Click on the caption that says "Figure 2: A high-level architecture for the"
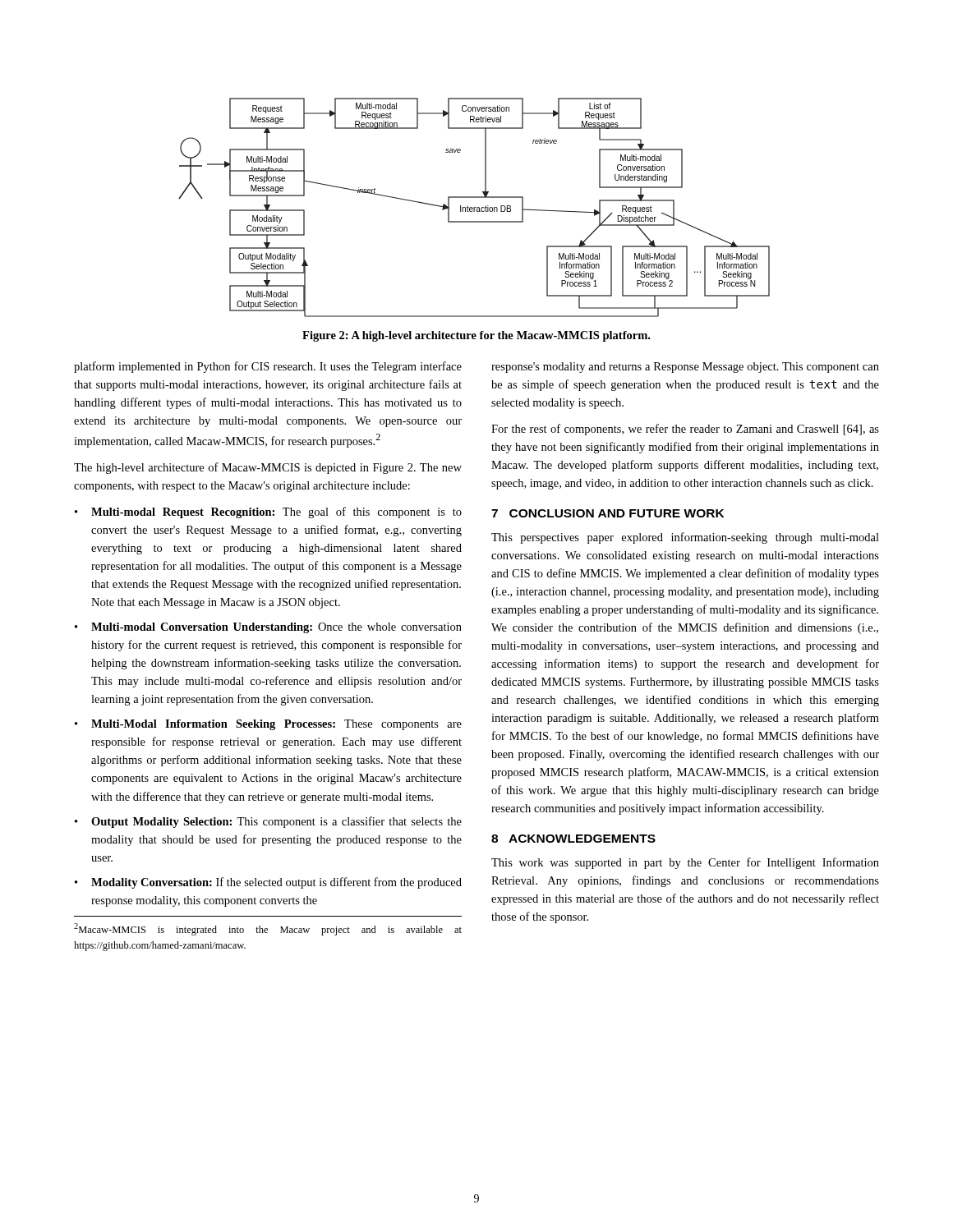This screenshot has height=1232, width=953. click(x=476, y=335)
